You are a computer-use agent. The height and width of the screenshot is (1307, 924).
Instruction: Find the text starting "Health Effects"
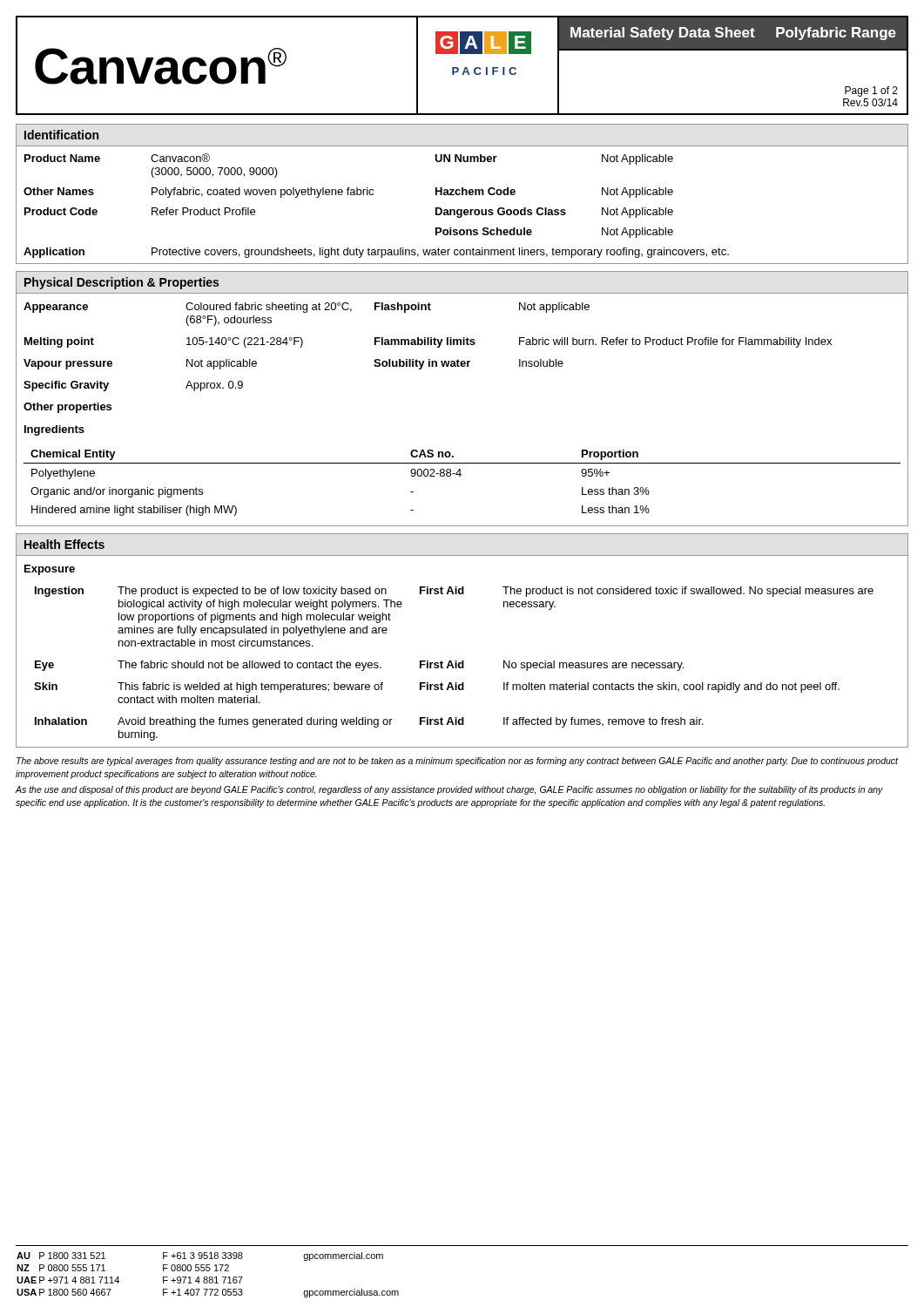[x=64, y=545]
